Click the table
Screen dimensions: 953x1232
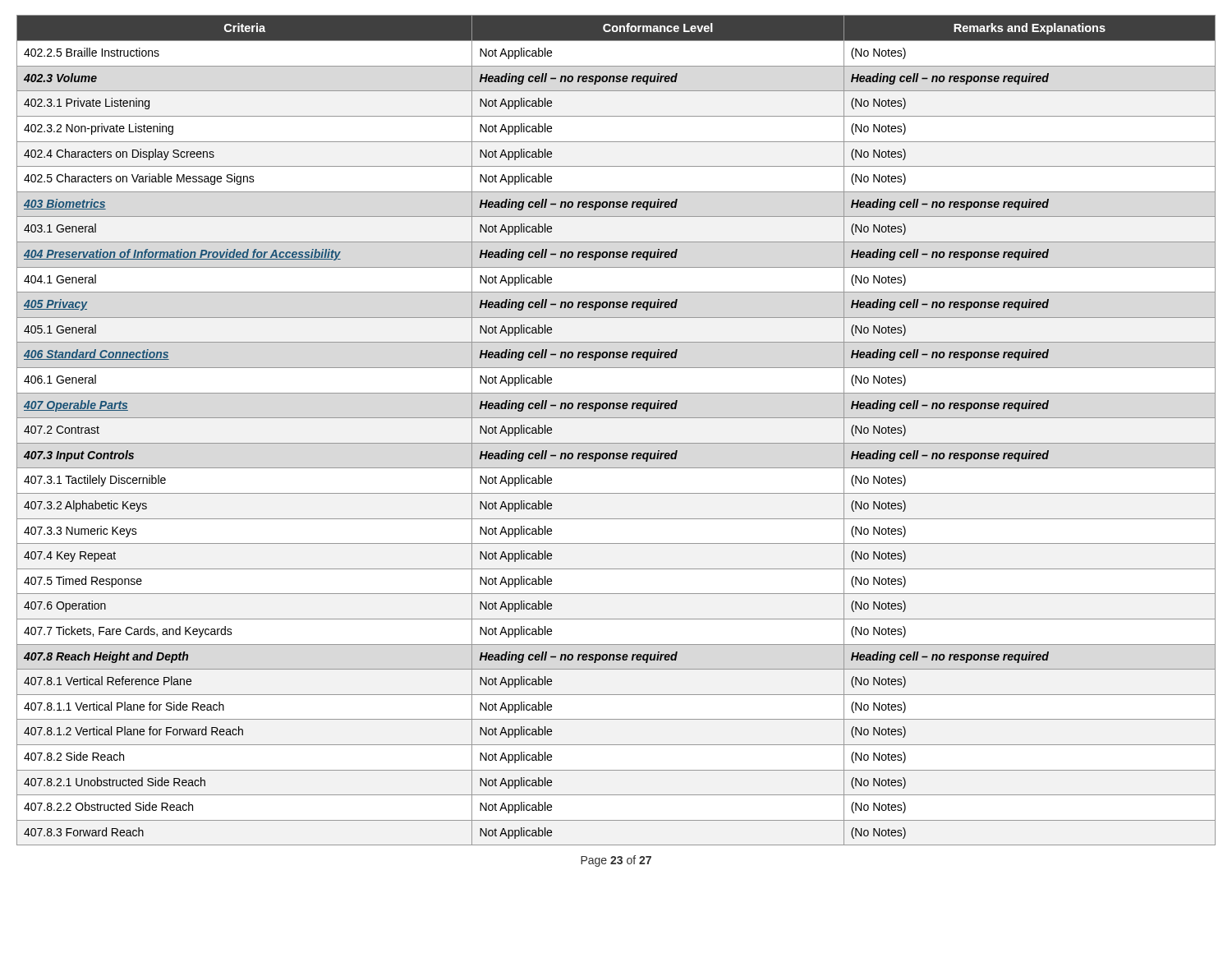coord(616,430)
